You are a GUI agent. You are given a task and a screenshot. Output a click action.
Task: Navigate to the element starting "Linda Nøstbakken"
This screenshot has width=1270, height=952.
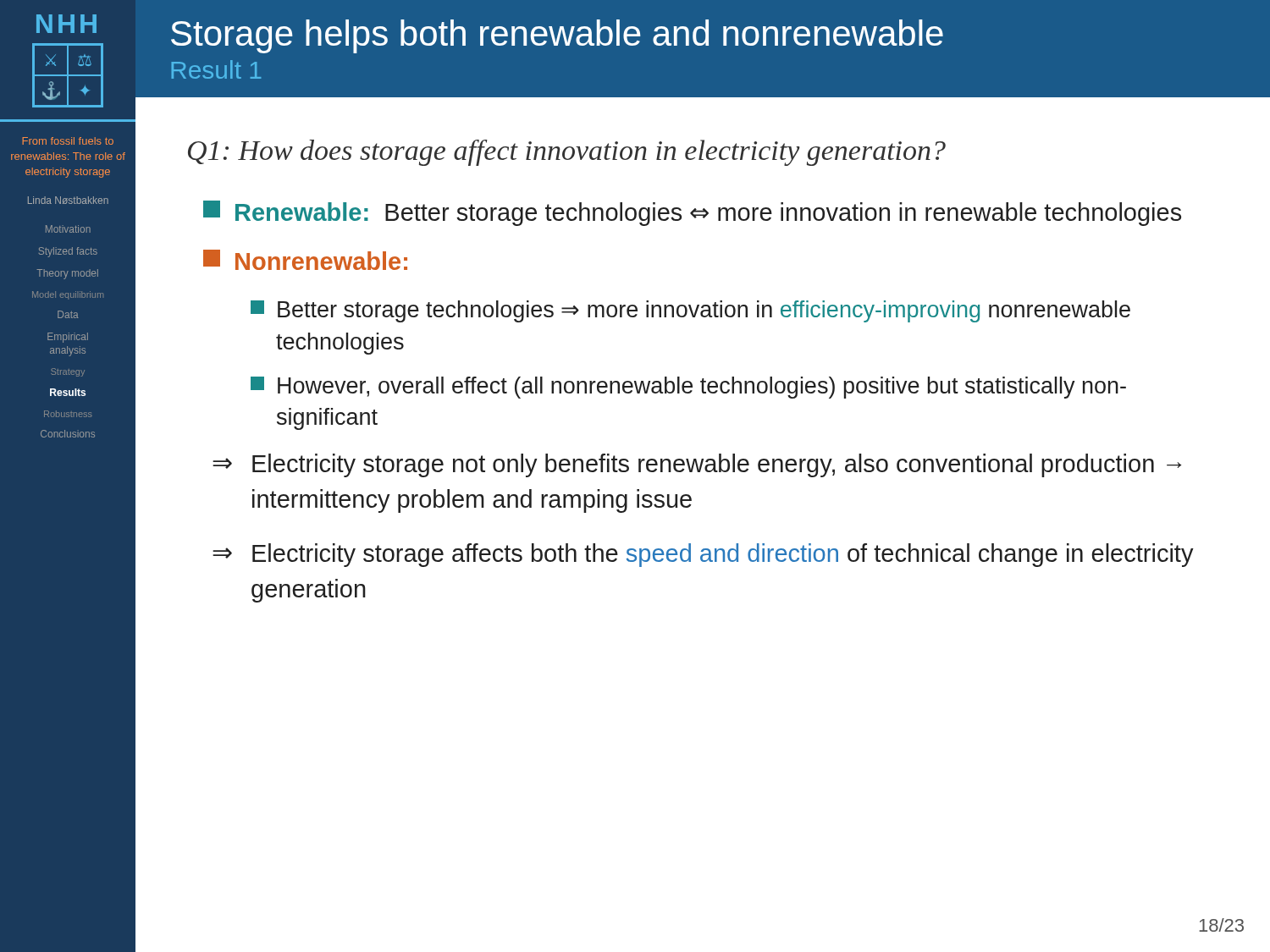tap(68, 200)
